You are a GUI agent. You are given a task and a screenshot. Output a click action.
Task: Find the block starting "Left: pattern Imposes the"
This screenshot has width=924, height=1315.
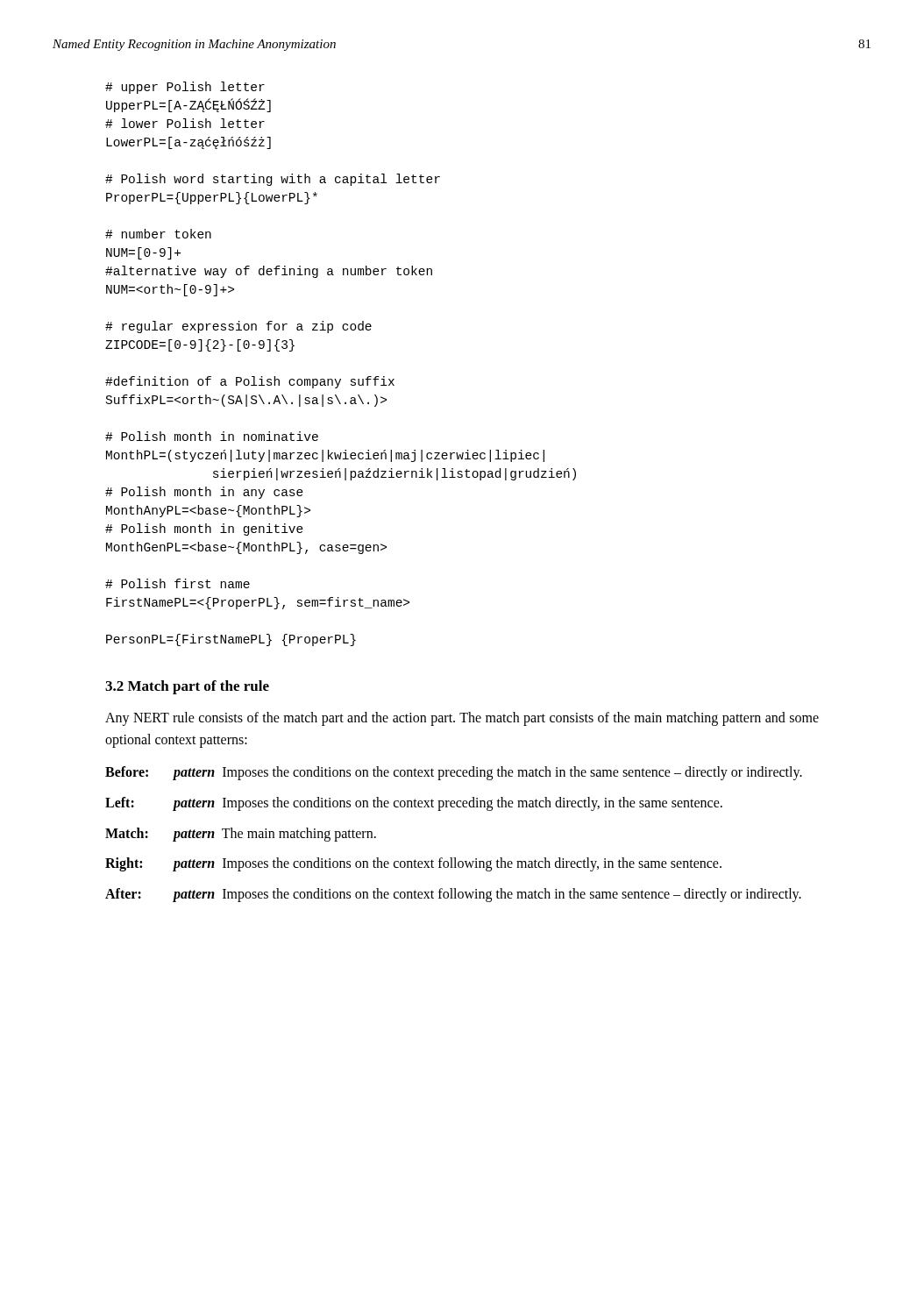(x=462, y=803)
